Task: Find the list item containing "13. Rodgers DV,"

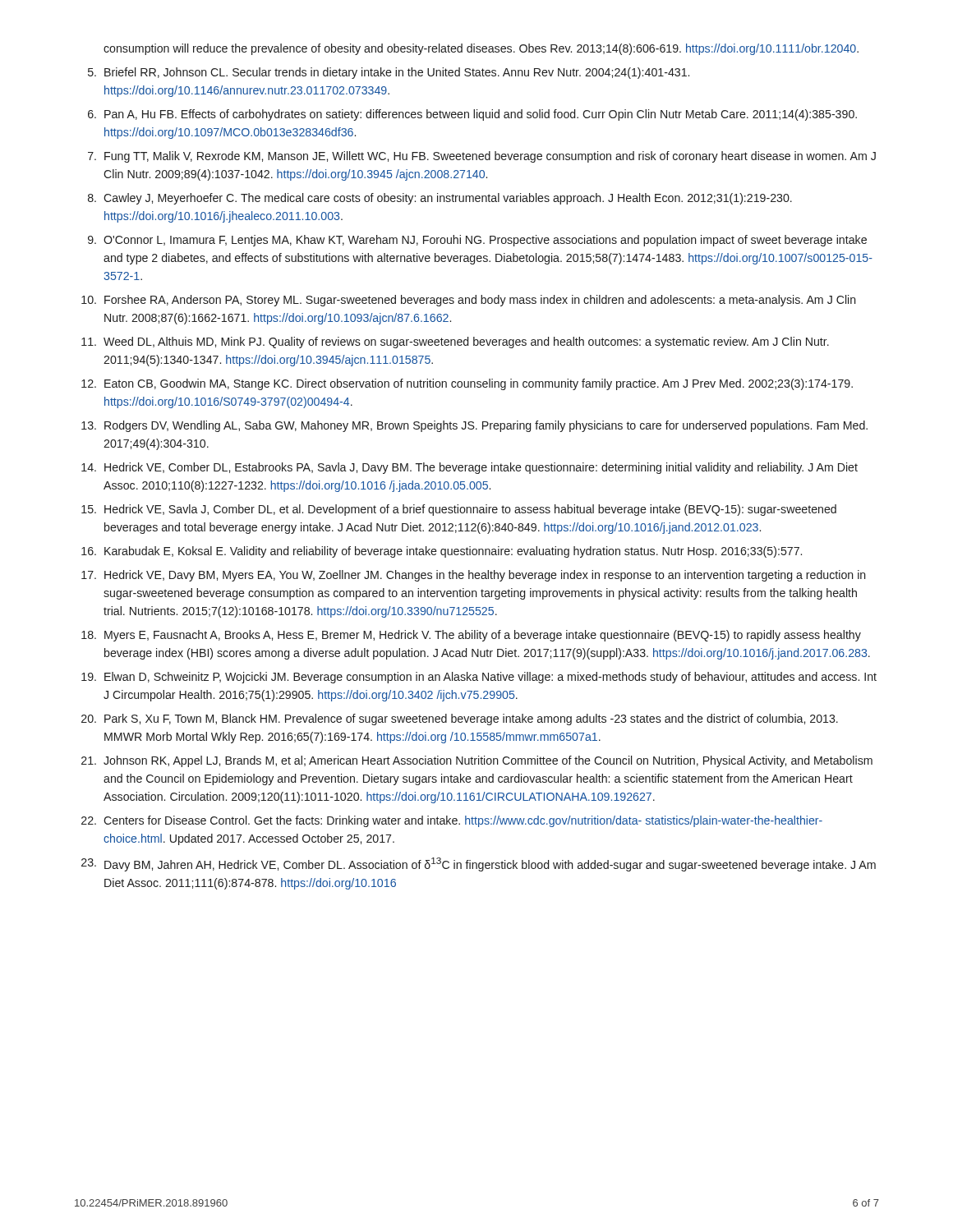Action: [476, 434]
